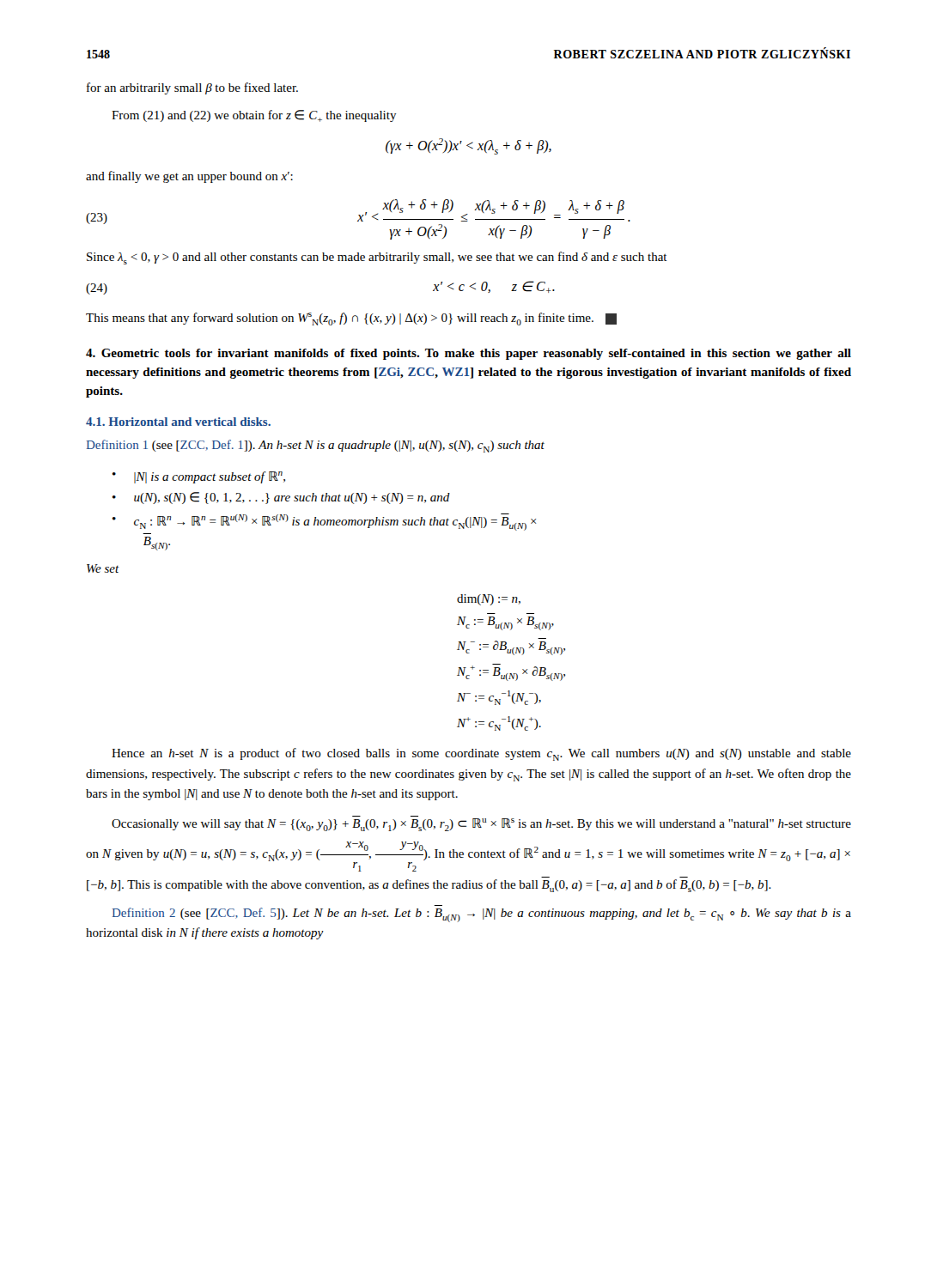
Task: Point to the block starting "dim(N) := n, Nc"
Action: 511,662
